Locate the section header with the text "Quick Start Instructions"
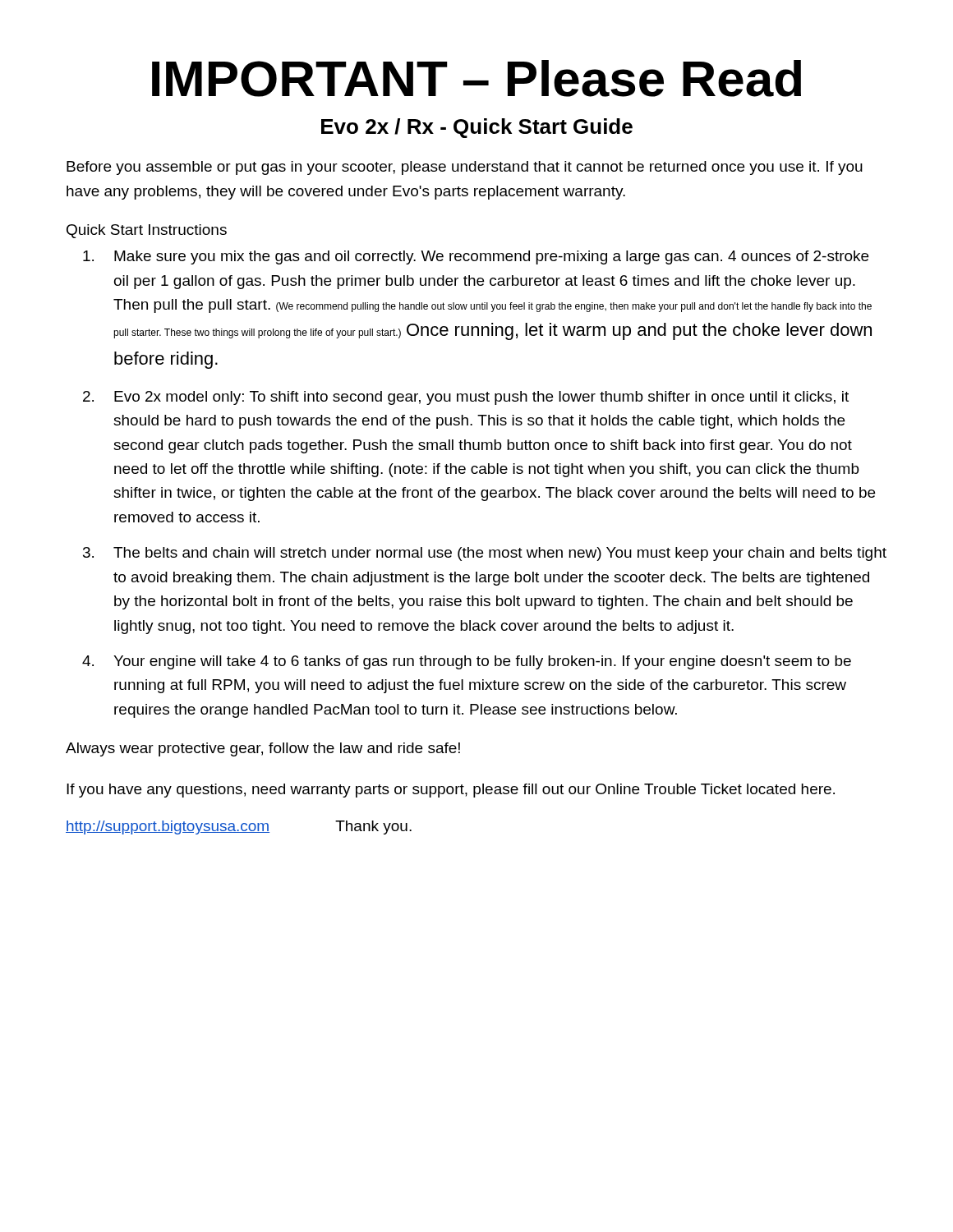 146,230
